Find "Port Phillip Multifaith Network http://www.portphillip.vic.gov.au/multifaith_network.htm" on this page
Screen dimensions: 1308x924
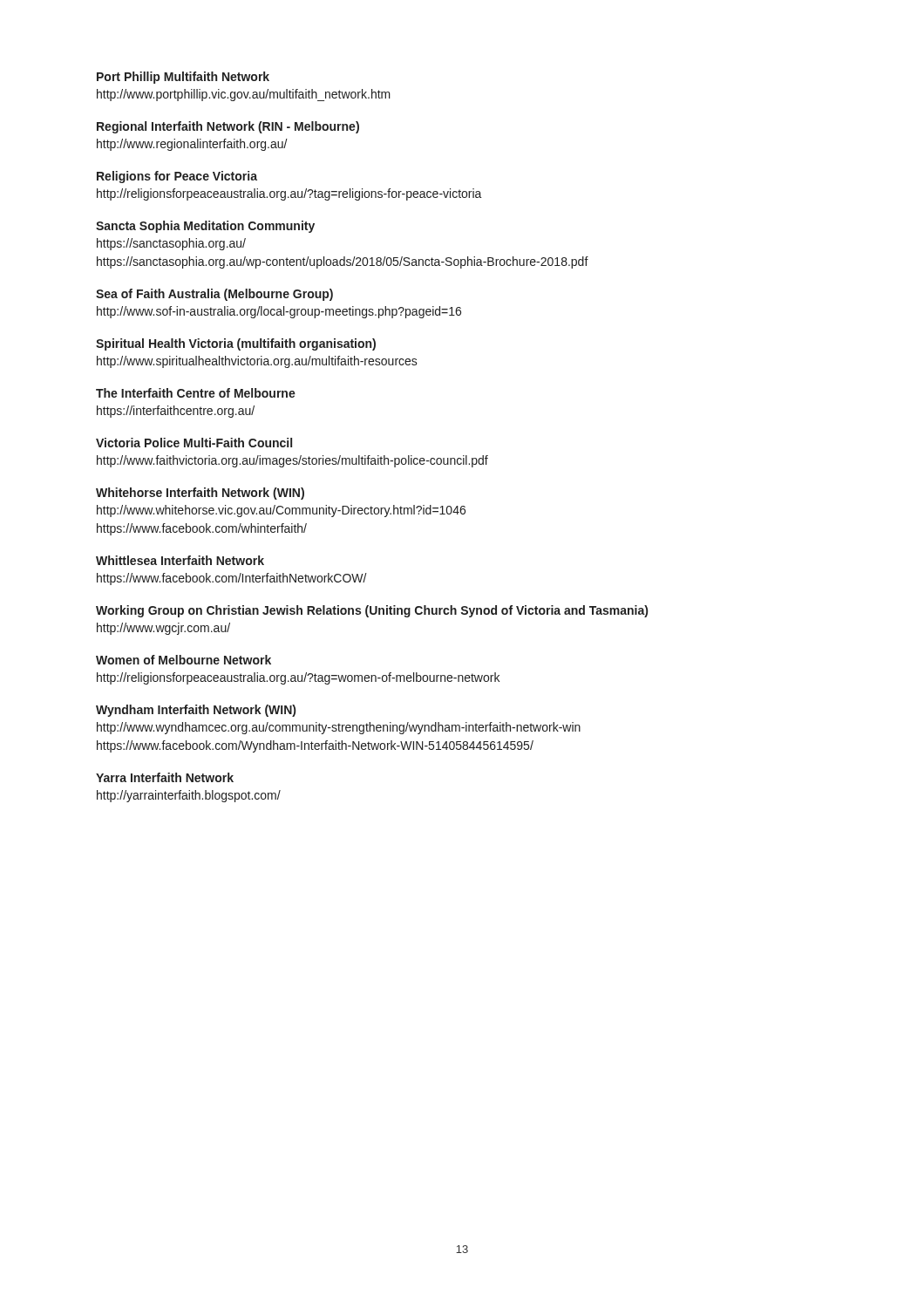coord(183,78)
